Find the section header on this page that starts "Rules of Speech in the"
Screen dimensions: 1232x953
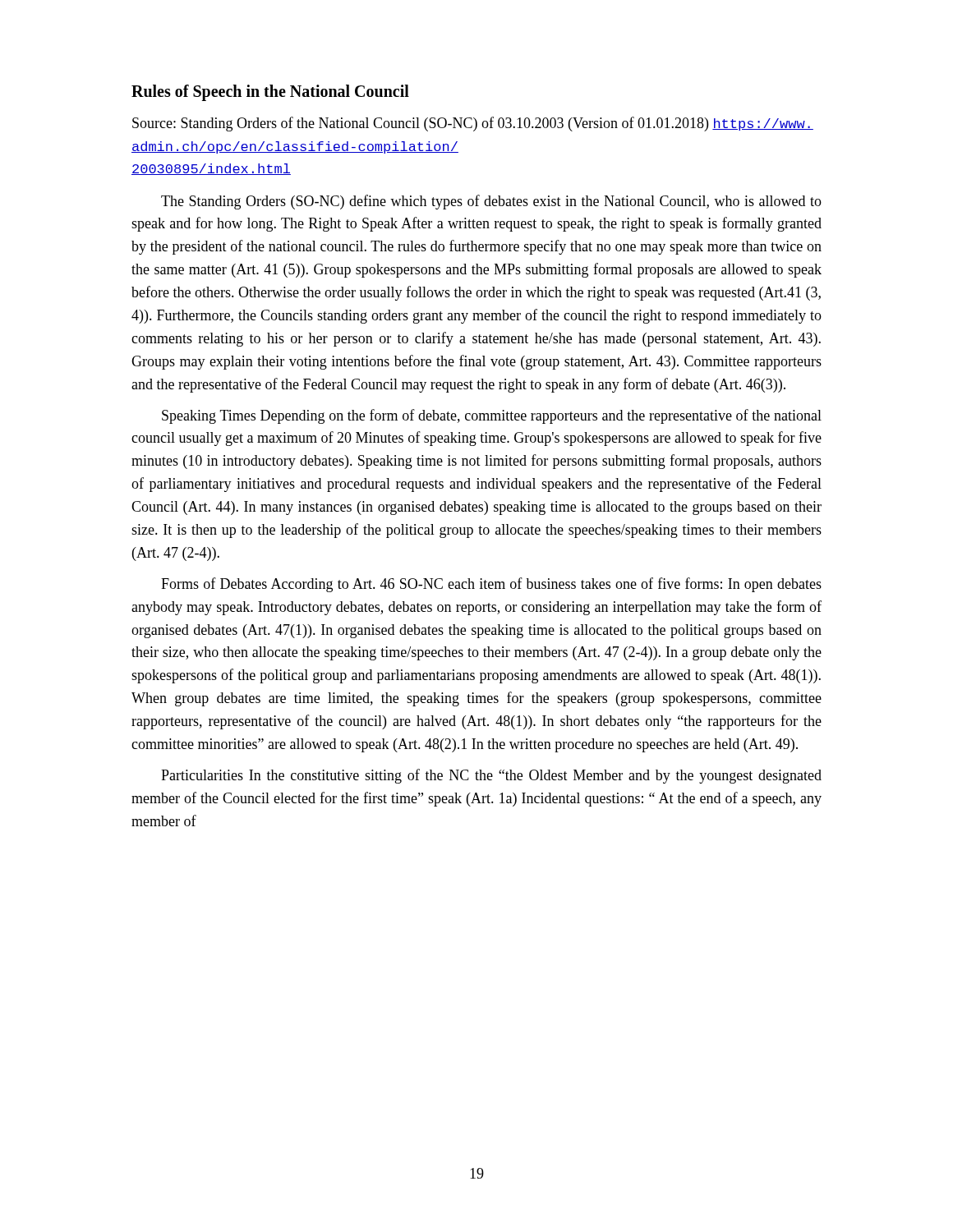[270, 91]
